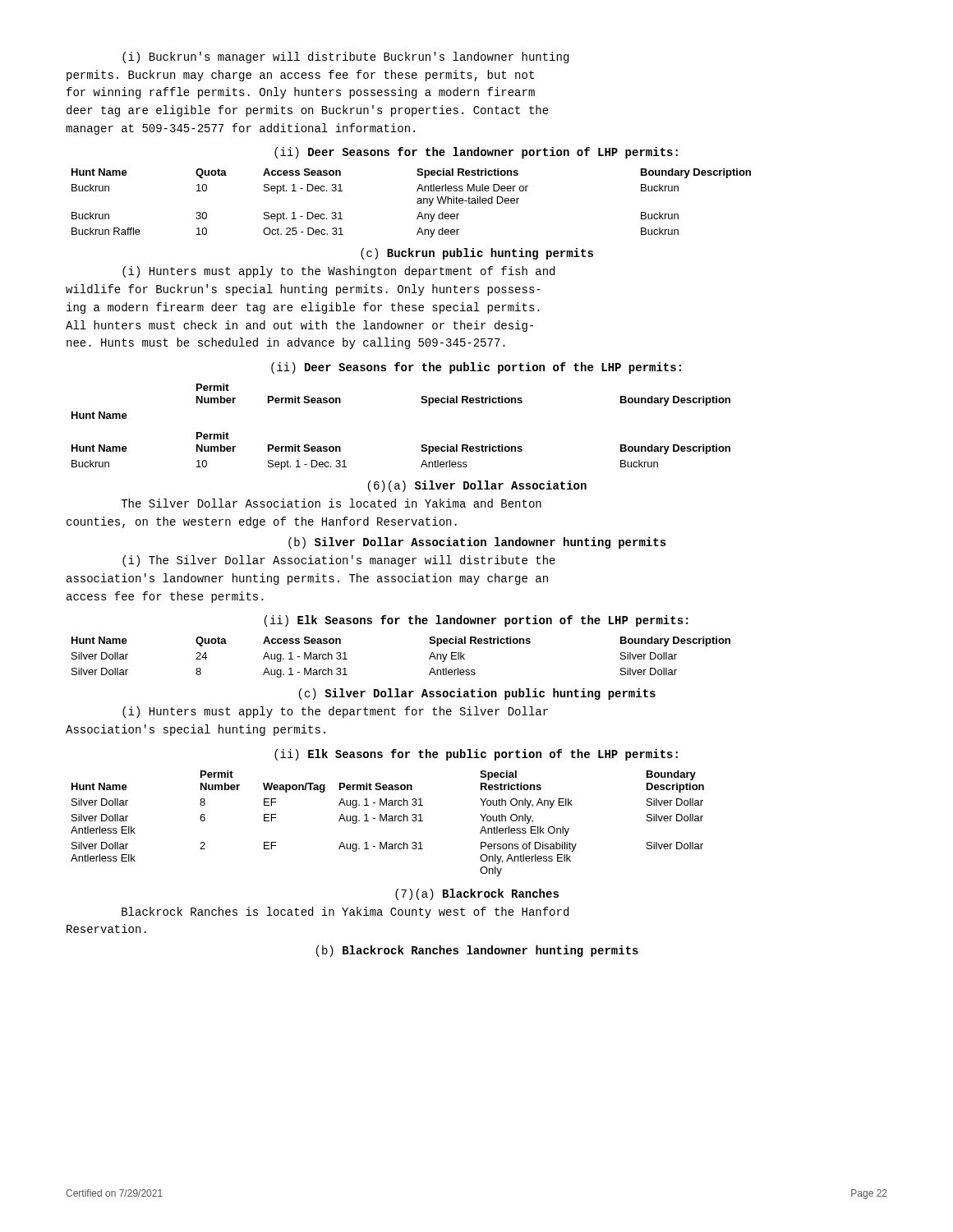The height and width of the screenshot is (1232, 953).
Task: Click on the section header that says "(ii) Deer Seasons for the public portion"
Action: click(476, 368)
